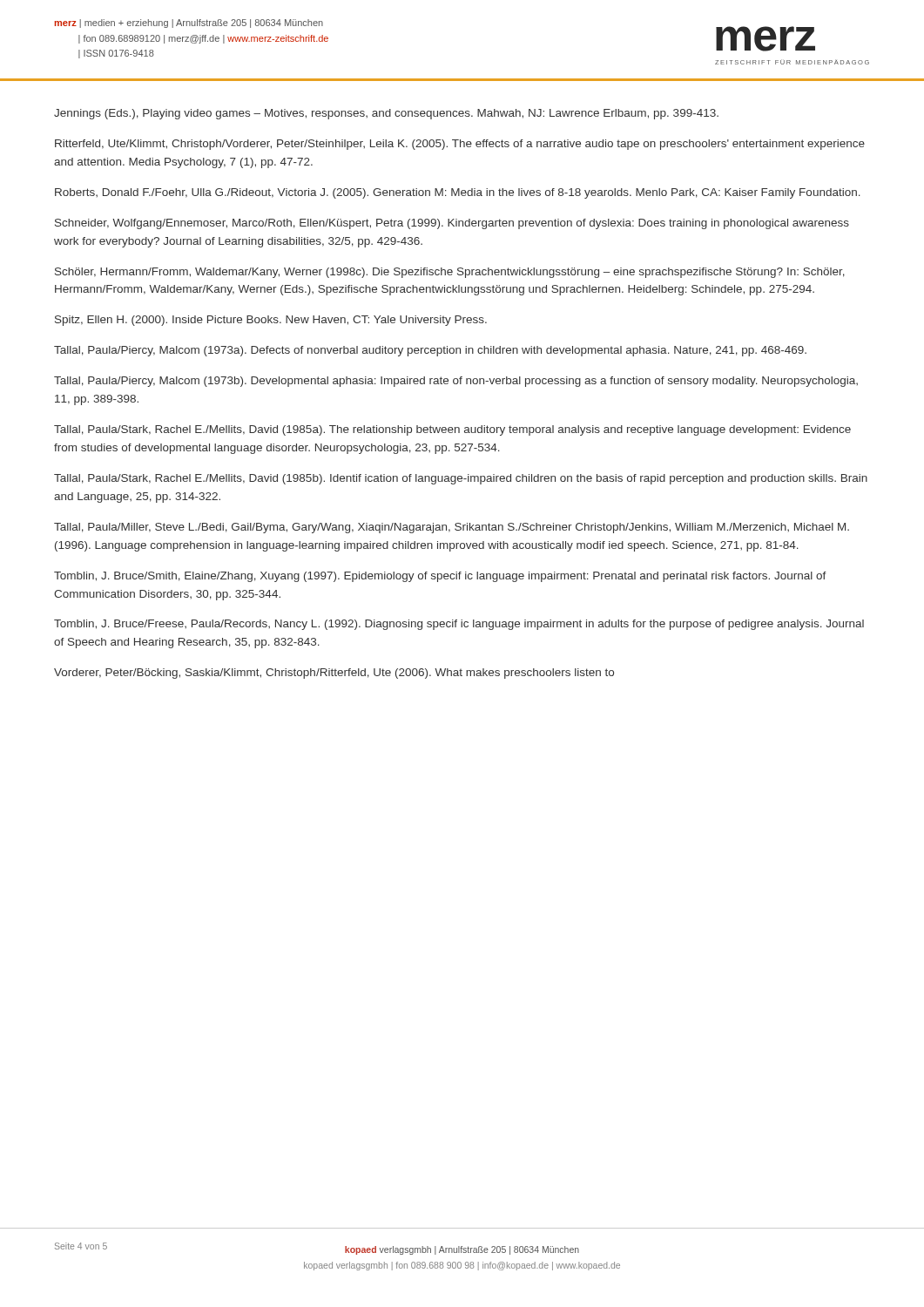Where is the passage that starts "Tomblin, J. Bruce/Freese, Paula/Records, Nancy L."?
This screenshot has height=1307, width=924.
point(459,633)
